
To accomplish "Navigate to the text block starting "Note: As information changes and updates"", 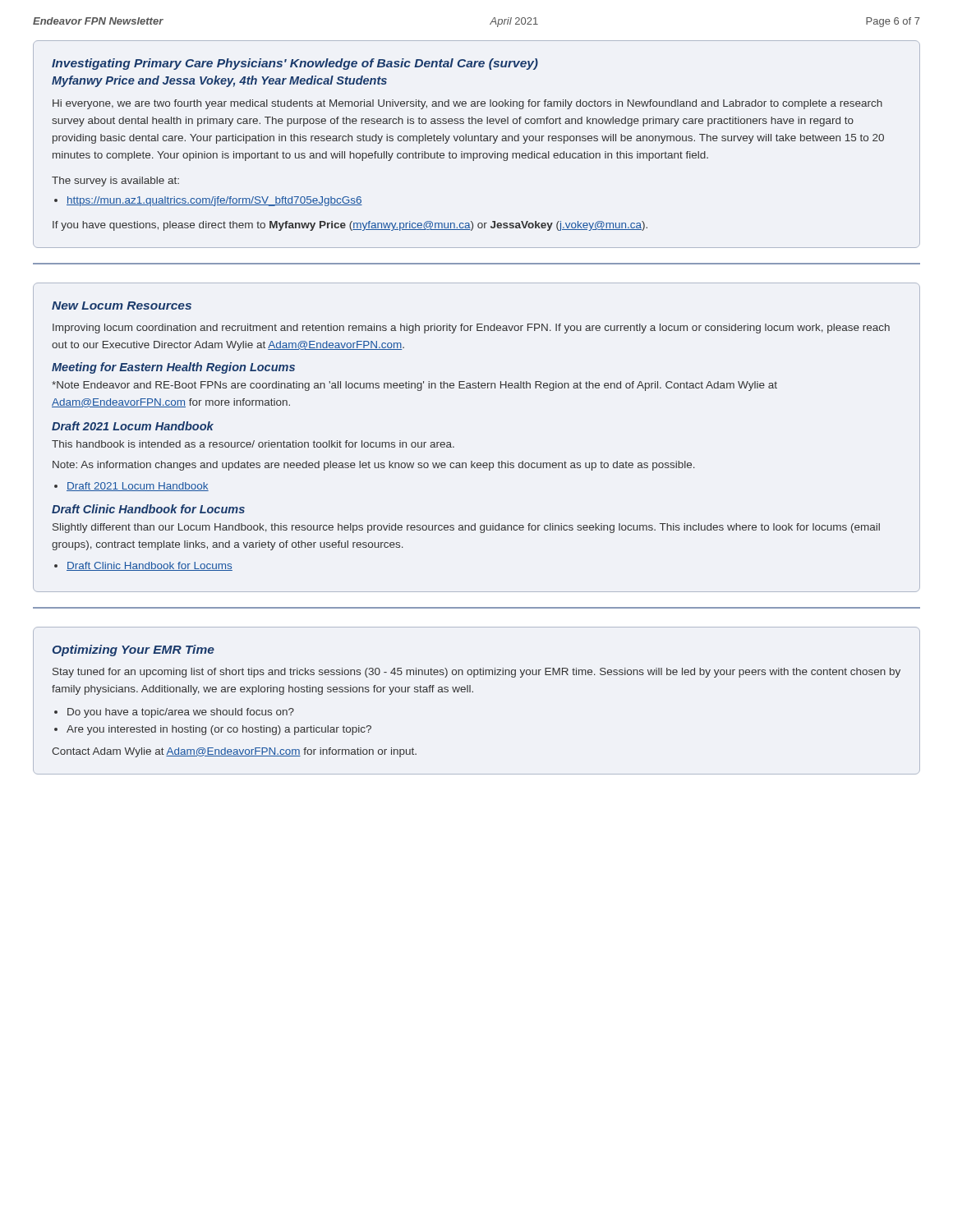I will 374,464.
